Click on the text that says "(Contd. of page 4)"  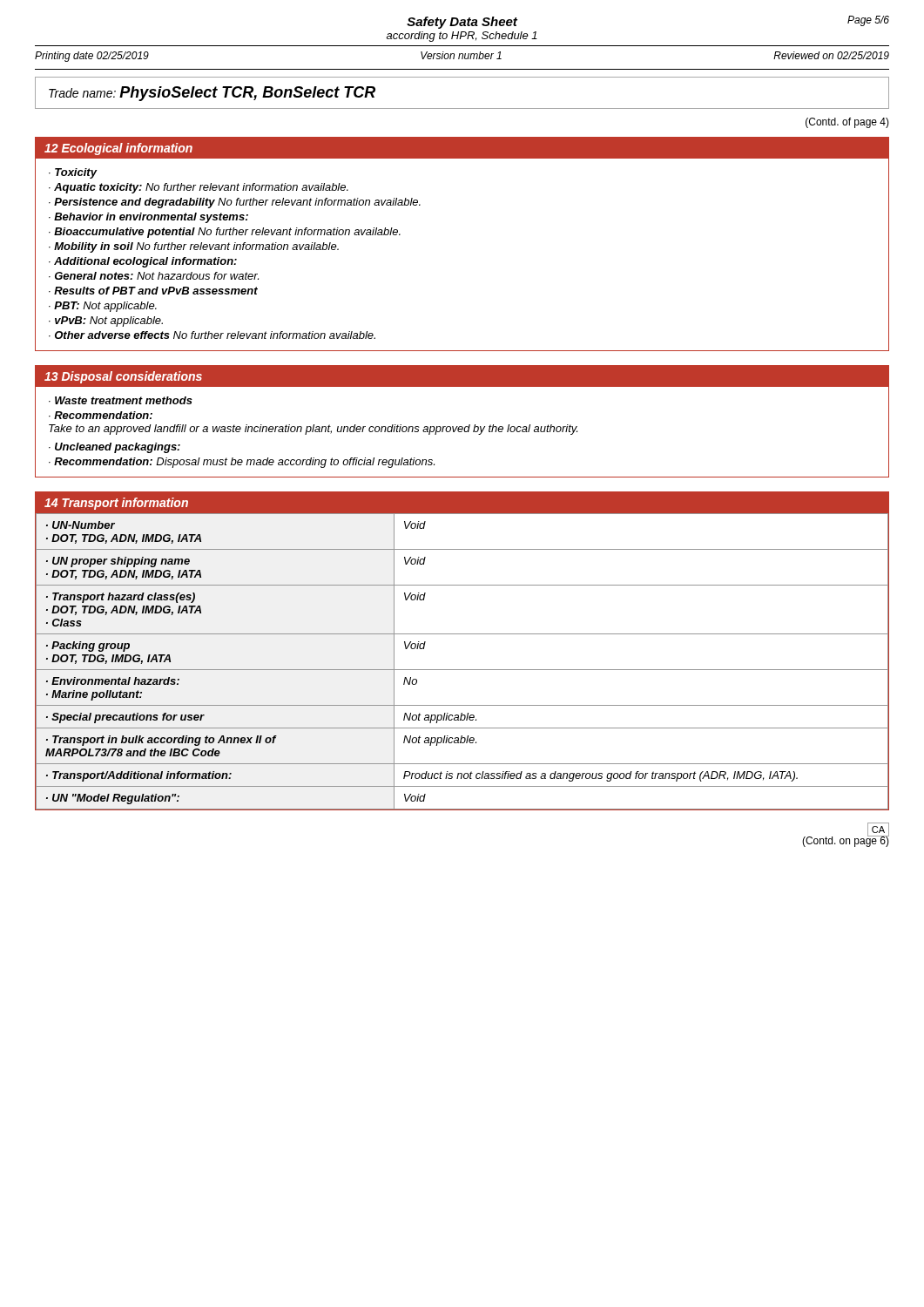coord(847,122)
